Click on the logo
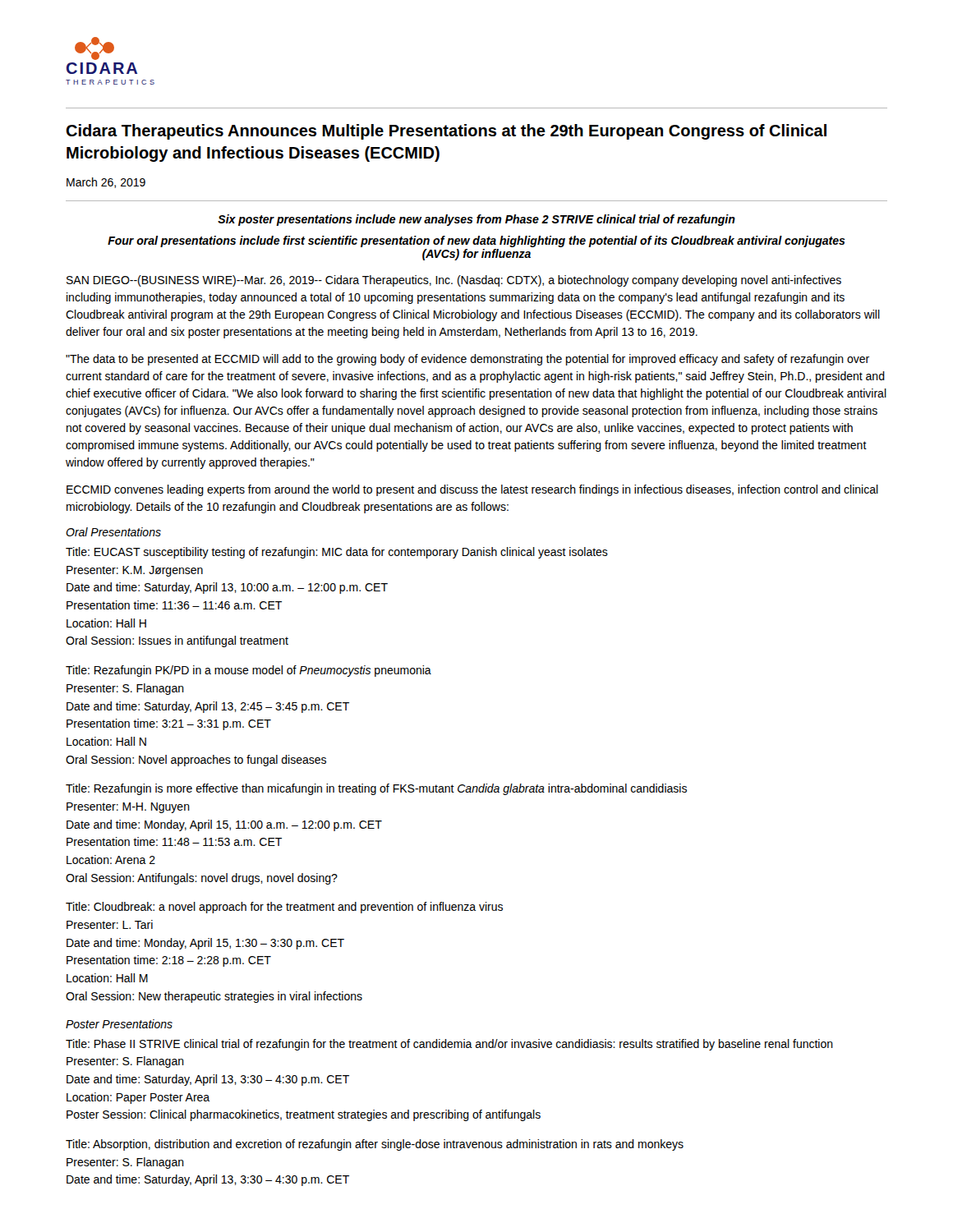This screenshot has width=953, height=1232. point(476,63)
